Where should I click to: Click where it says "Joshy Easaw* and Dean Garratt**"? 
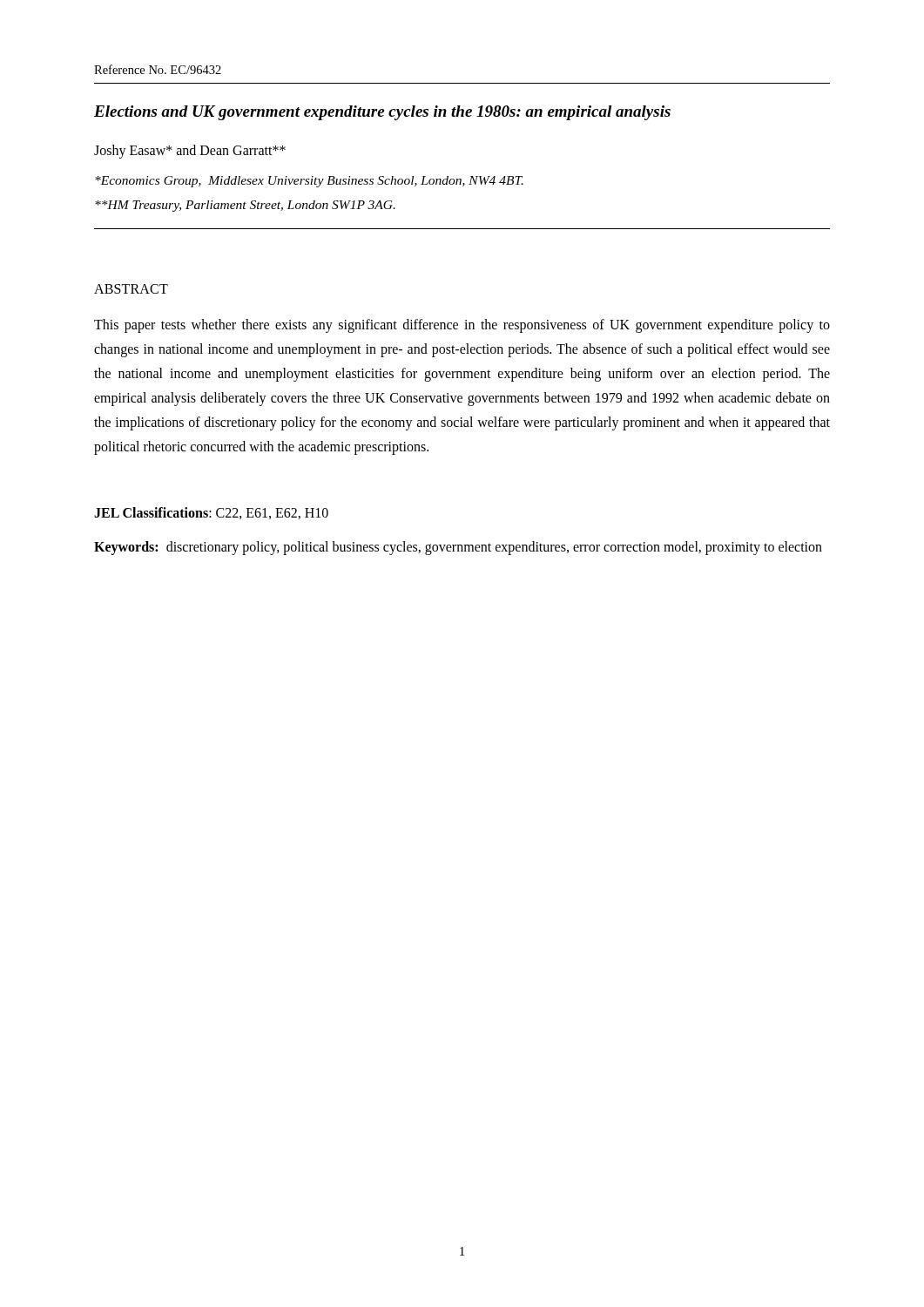[190, 150]
